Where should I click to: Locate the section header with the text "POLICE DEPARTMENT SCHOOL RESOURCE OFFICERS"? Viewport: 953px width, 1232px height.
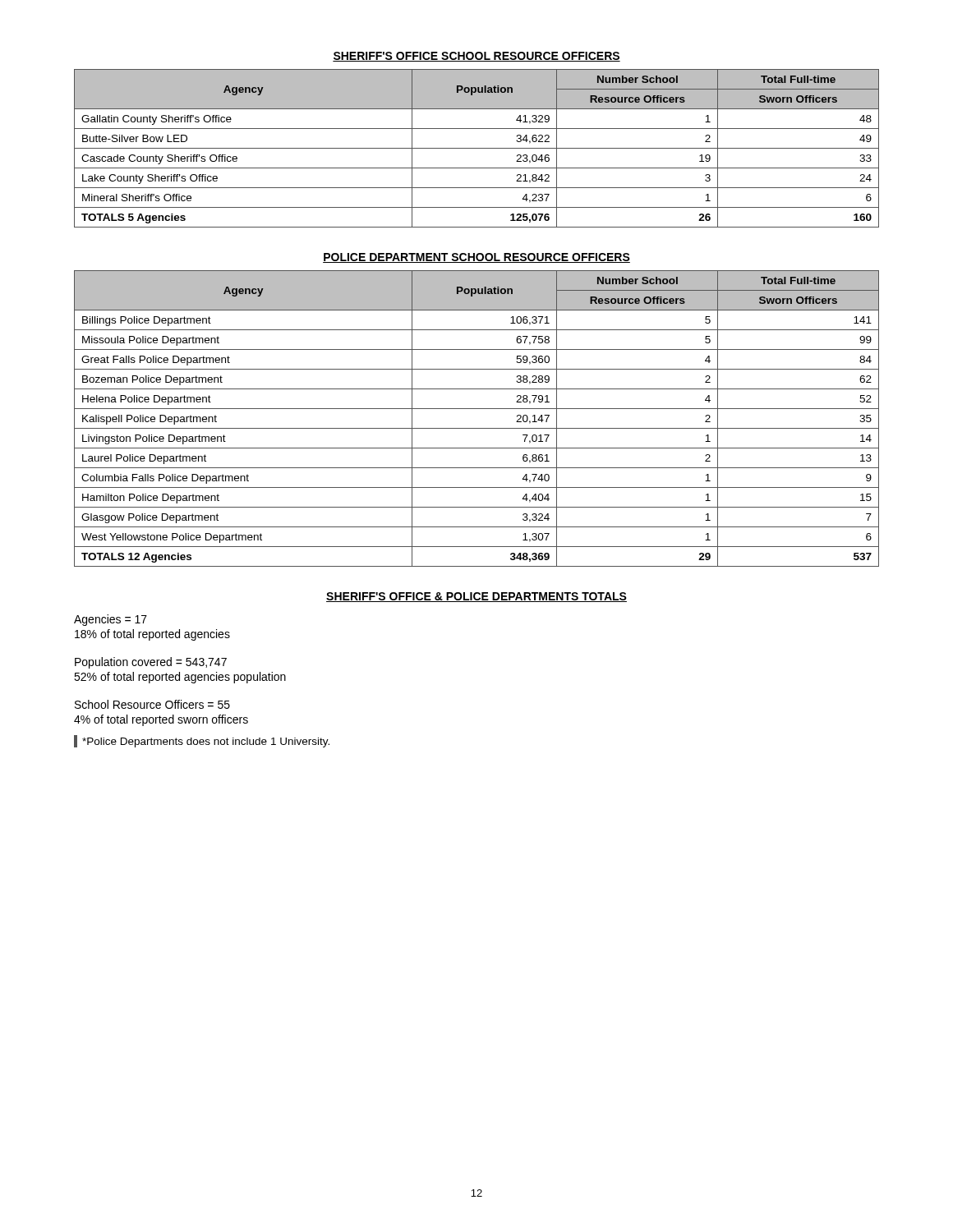click(x=476, y=257)
